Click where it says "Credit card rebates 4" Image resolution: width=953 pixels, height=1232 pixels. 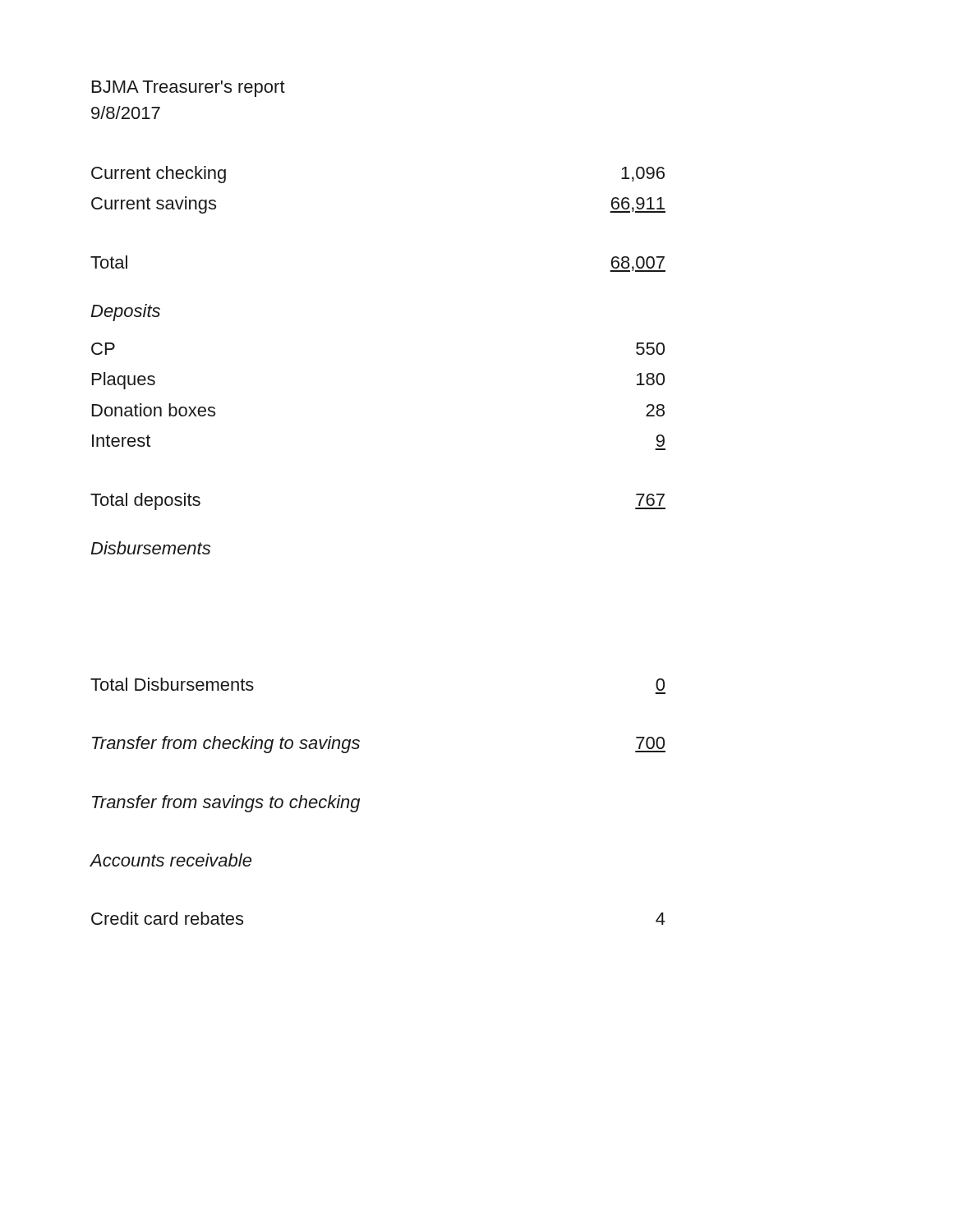[166, 918]
